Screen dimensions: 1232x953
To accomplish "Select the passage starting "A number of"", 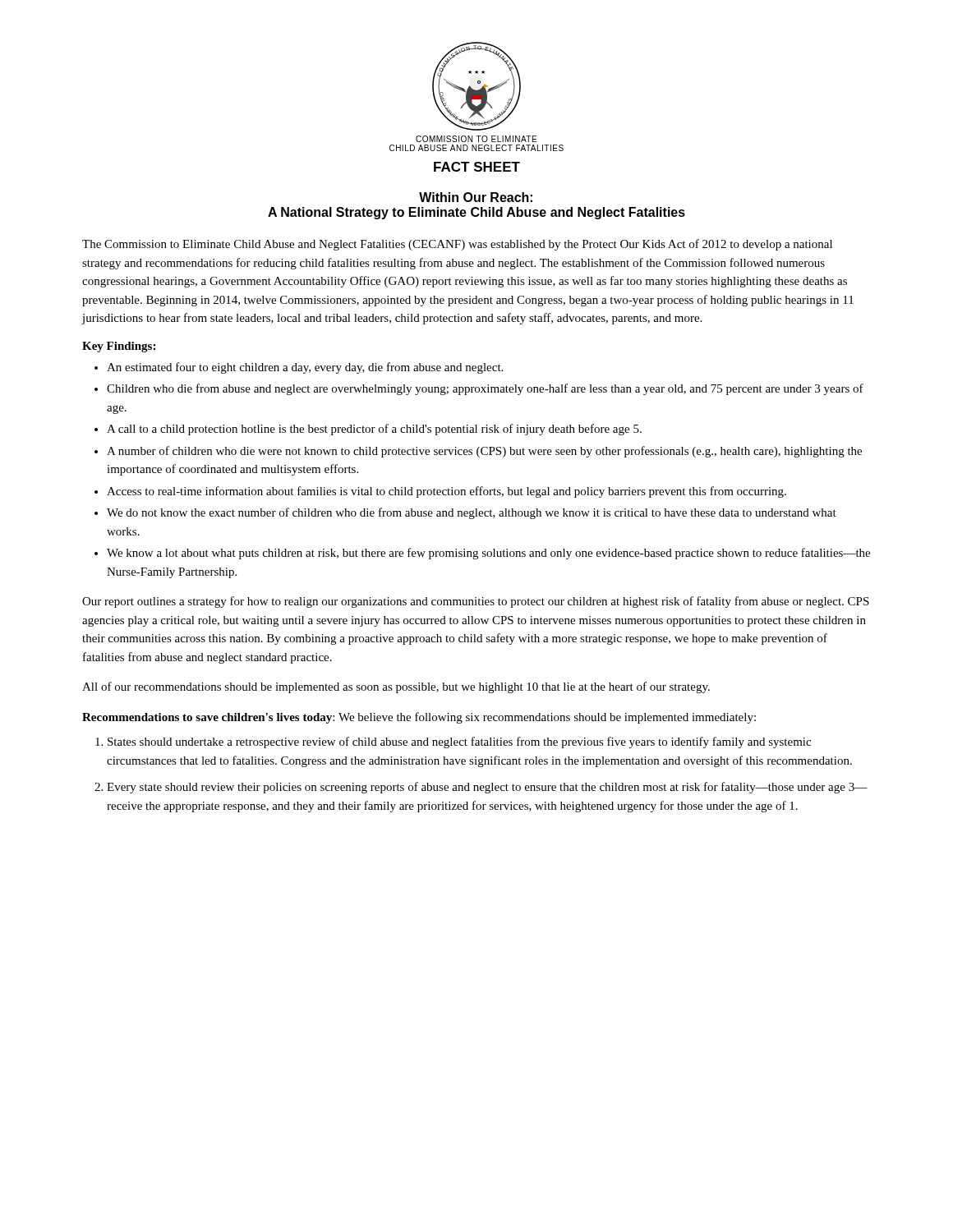I will 476,460.
